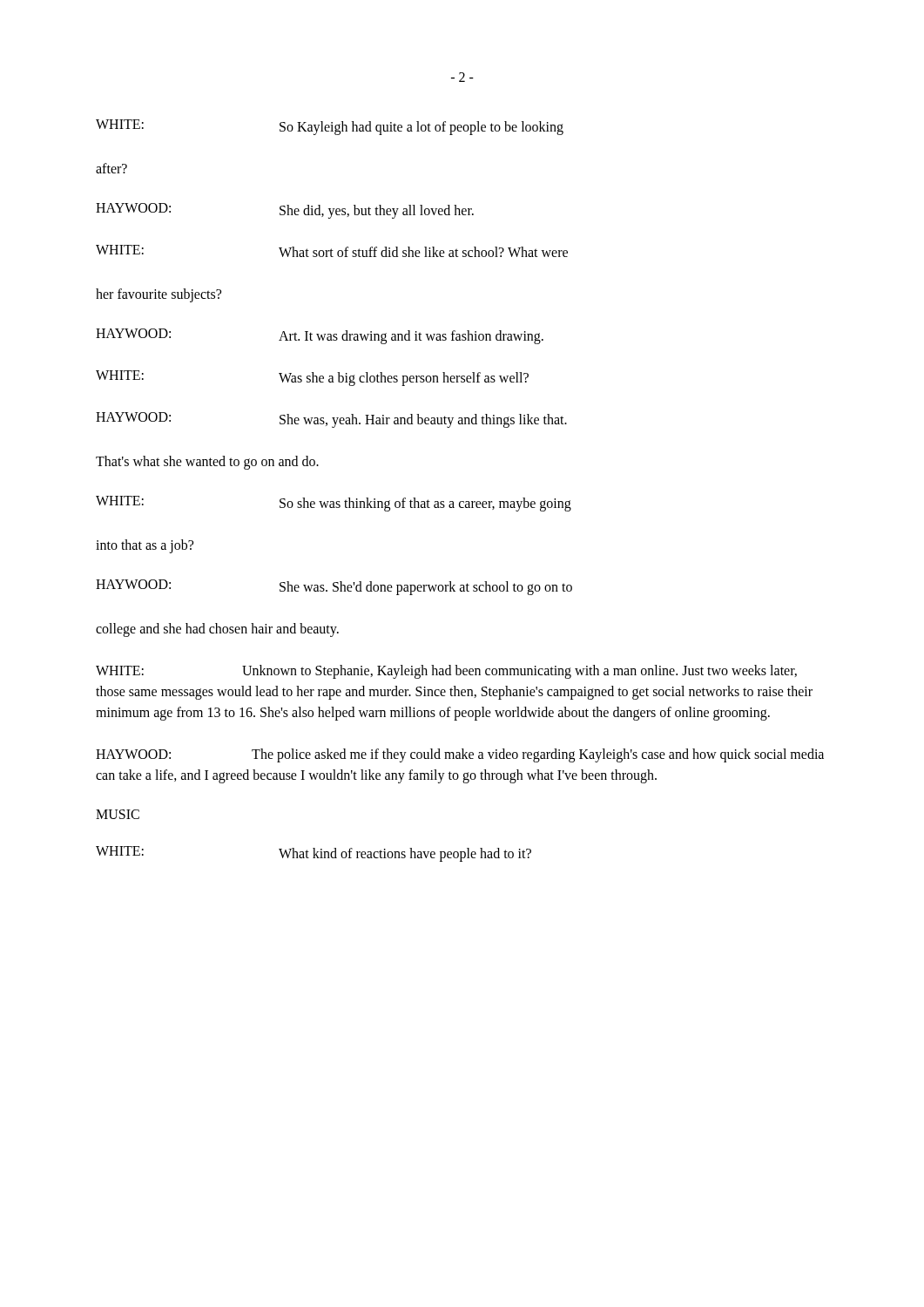Point to the block beginning "WHITE: What sort of"

pyautogui.click(x=332, y=251)
